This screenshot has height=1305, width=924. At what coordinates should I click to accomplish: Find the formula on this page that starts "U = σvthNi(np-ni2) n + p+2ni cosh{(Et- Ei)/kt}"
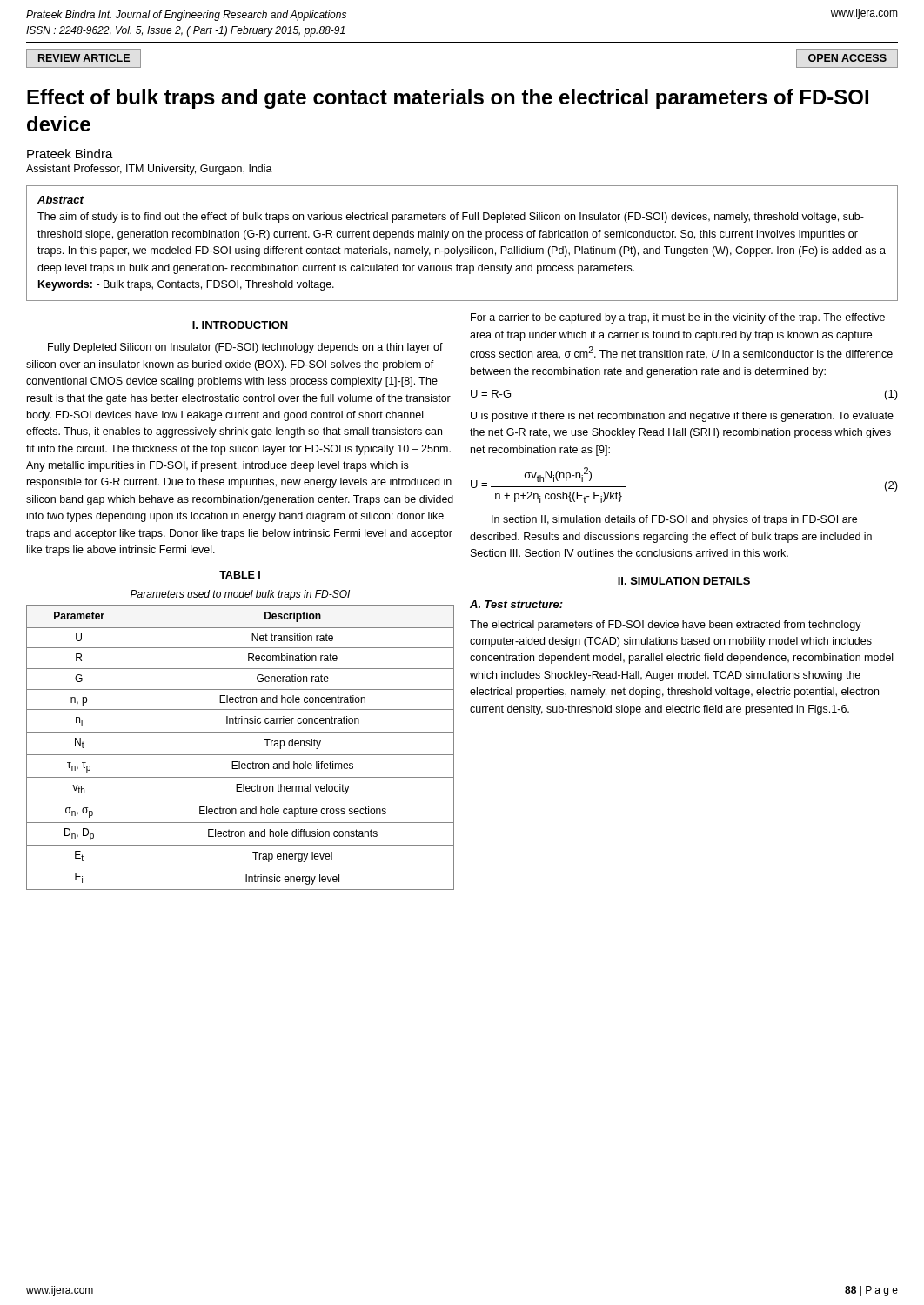coord(558,487)
